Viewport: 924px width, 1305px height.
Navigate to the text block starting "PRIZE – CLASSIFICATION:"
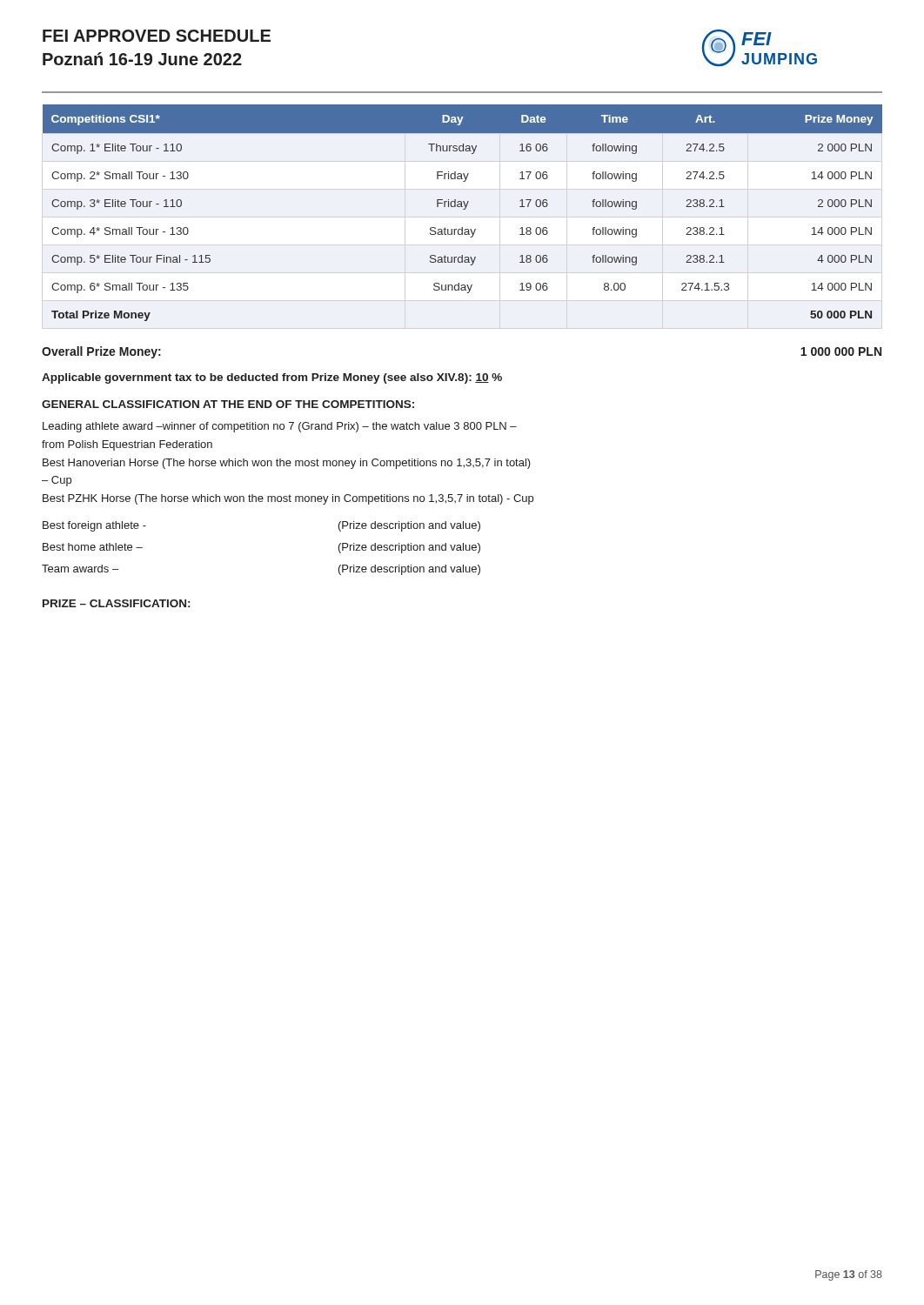(116, 604)
